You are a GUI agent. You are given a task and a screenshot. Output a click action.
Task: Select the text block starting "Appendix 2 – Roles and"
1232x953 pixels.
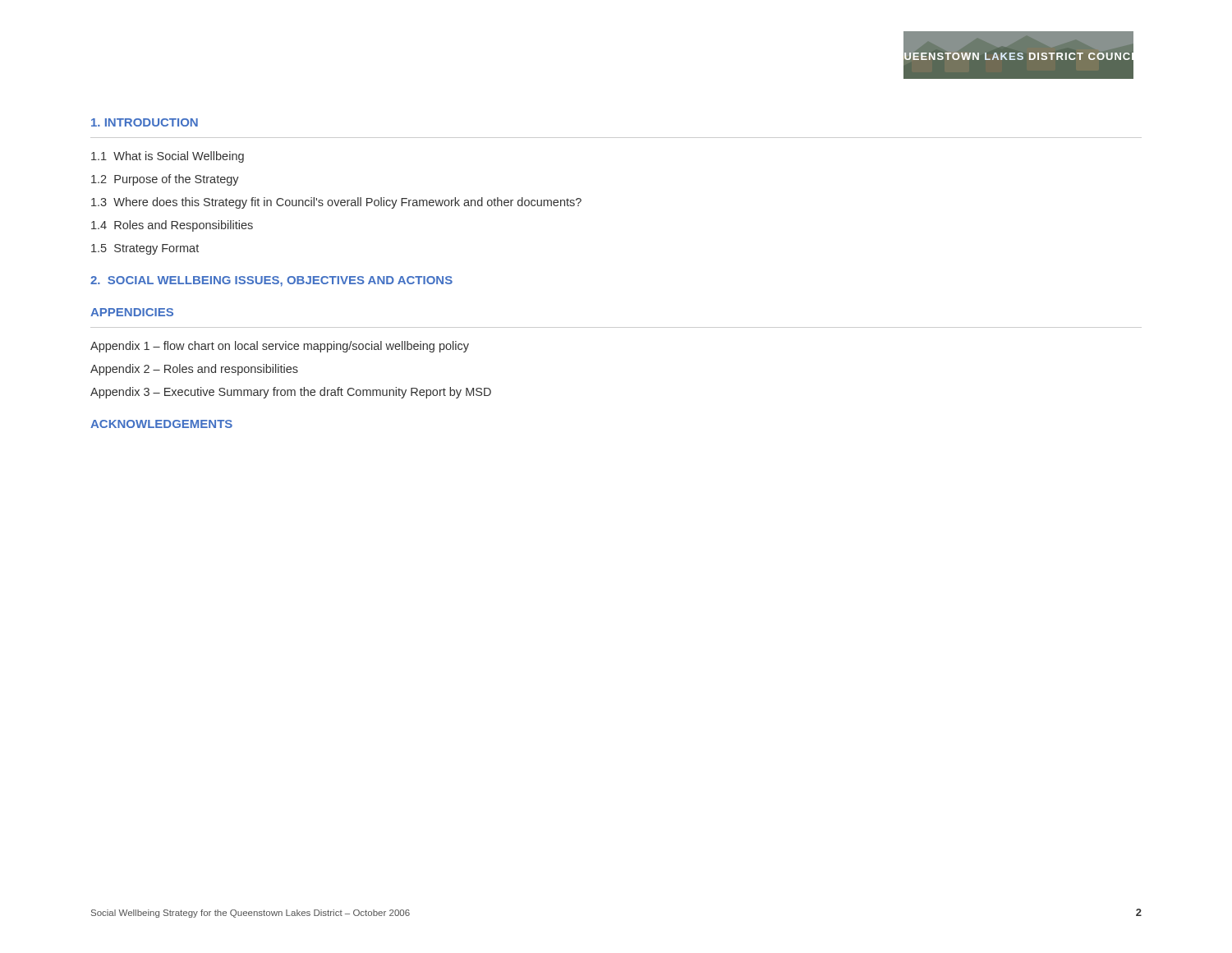coord(194,369)
